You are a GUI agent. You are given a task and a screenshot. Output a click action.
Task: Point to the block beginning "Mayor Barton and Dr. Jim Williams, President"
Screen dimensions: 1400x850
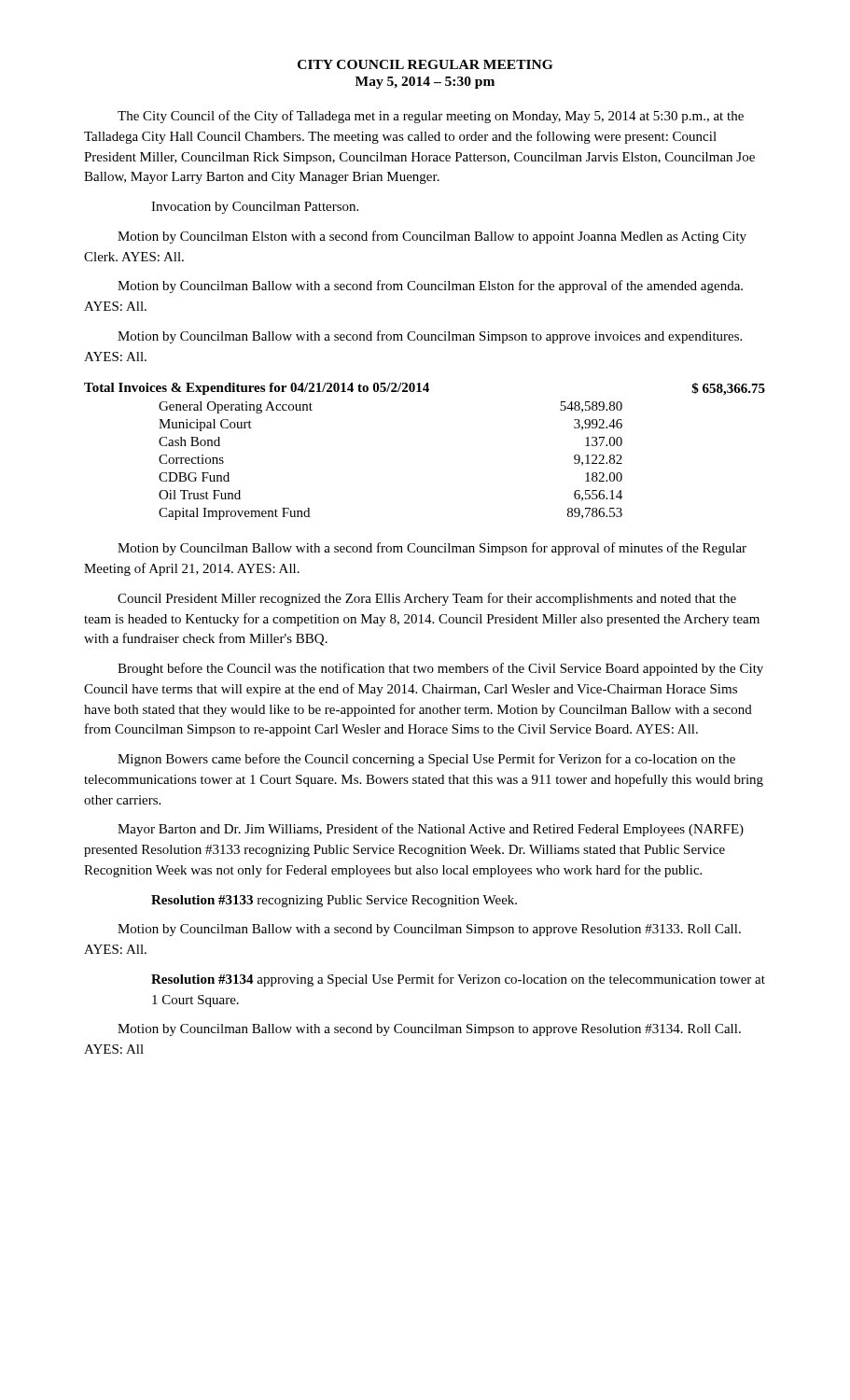click(x=425, y=850)
